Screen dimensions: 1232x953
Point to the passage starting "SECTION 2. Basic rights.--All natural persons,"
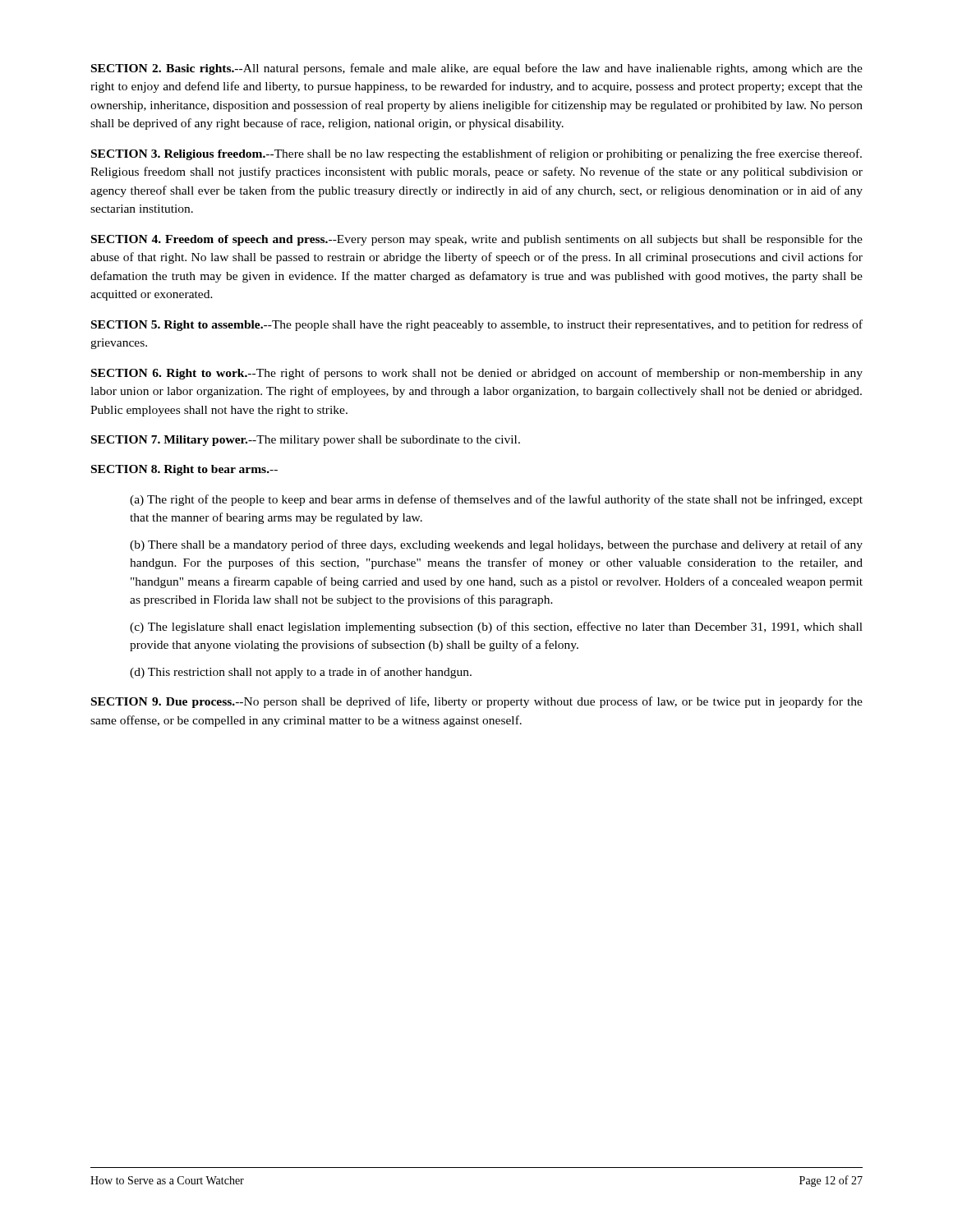point(476,96)
